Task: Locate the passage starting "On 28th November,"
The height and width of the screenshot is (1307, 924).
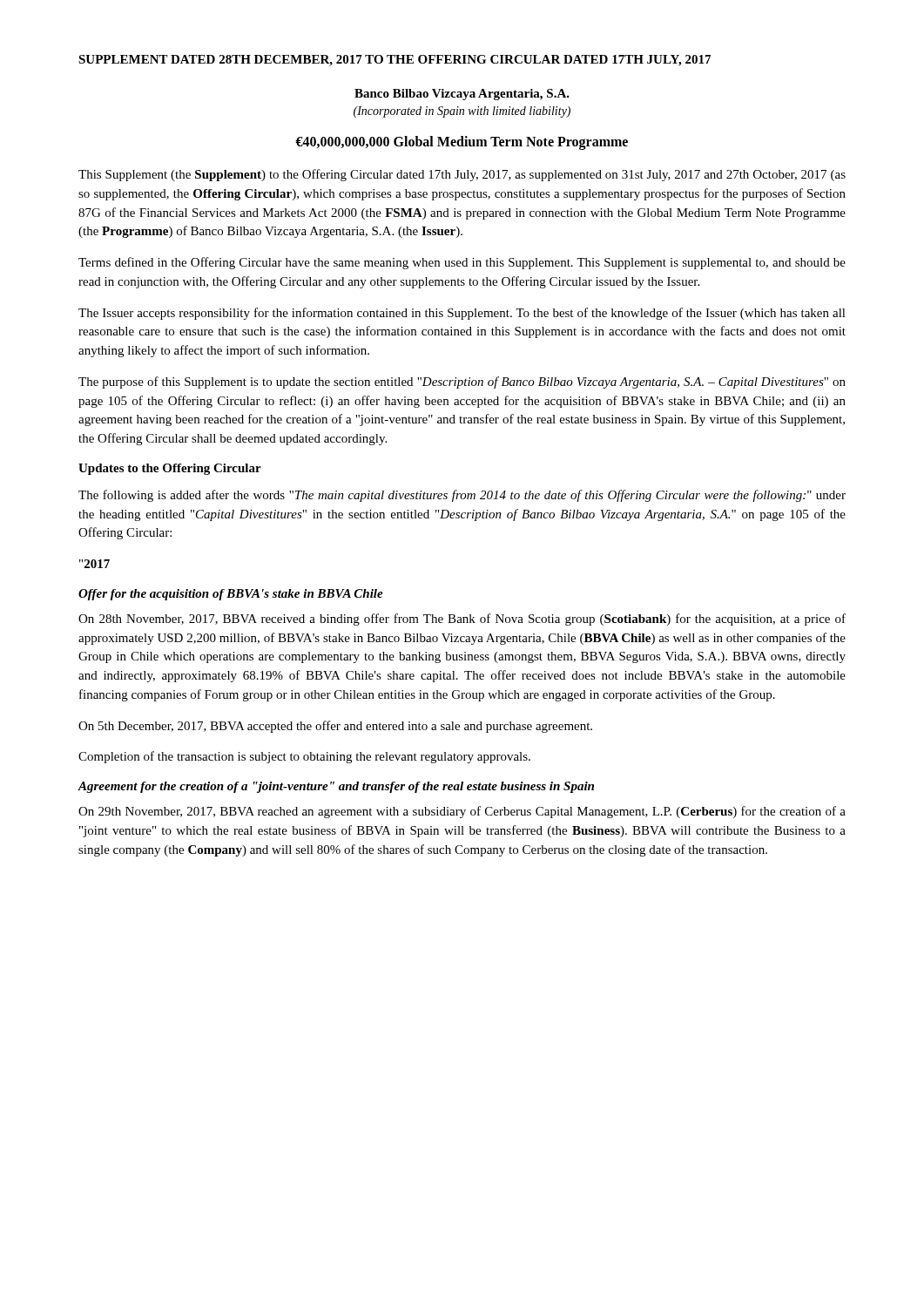Action: tap(462, 656)
